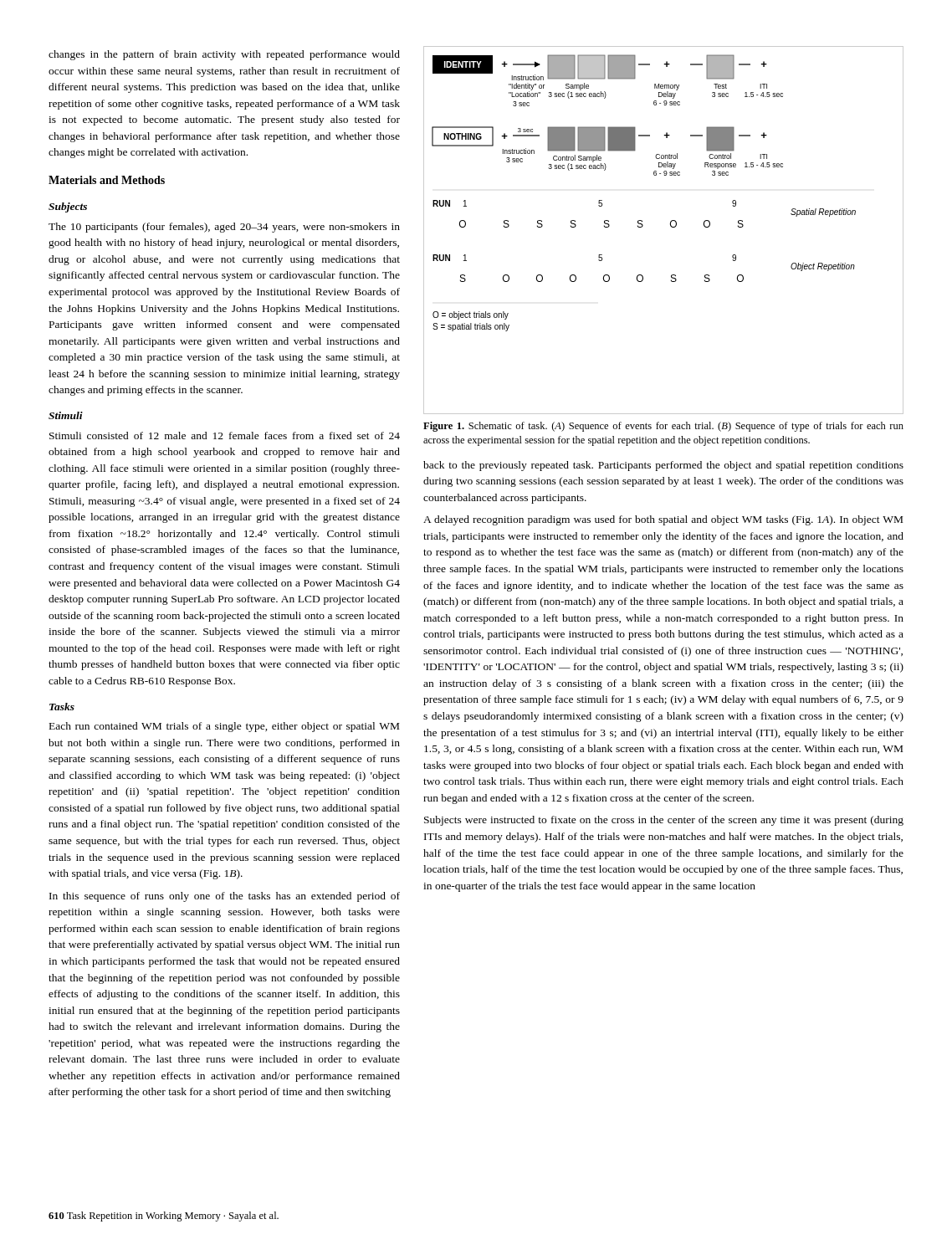Find the text block that reads "Each run contained WM trials"

[224, 909]
